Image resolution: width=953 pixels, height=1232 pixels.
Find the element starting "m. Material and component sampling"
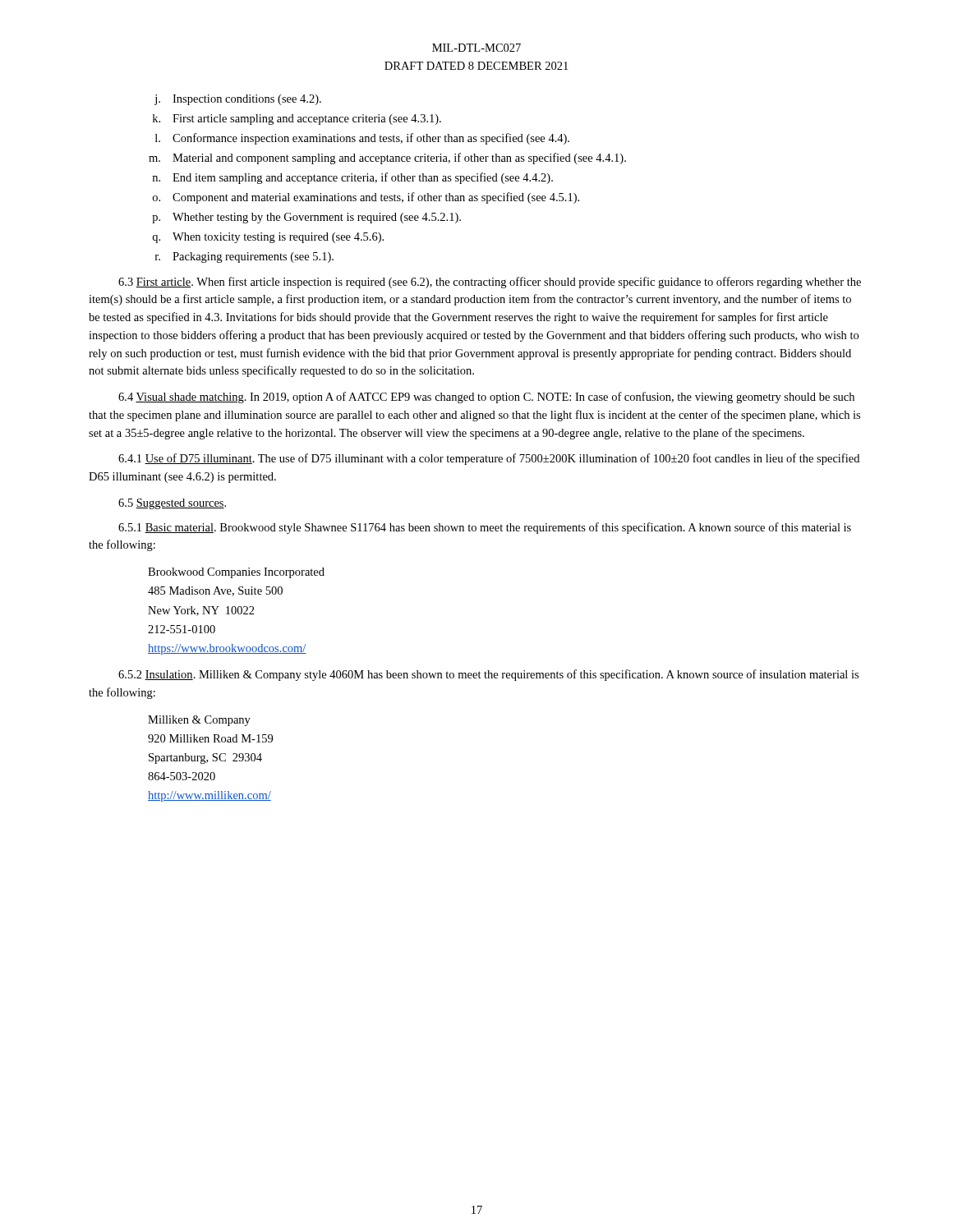click(x=491, y=158)
